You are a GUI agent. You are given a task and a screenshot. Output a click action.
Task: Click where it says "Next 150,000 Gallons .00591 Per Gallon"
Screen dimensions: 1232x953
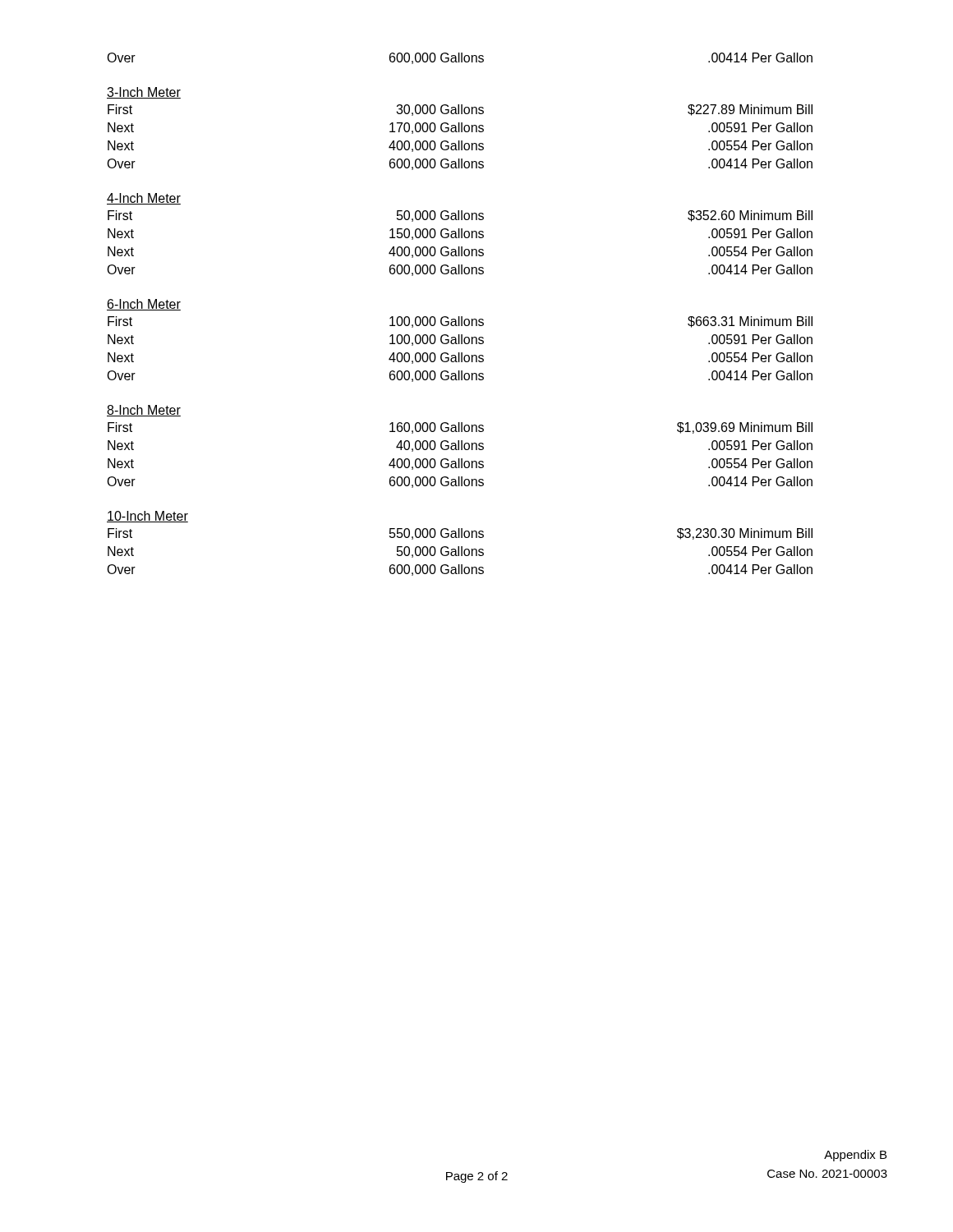coord(460,234)
